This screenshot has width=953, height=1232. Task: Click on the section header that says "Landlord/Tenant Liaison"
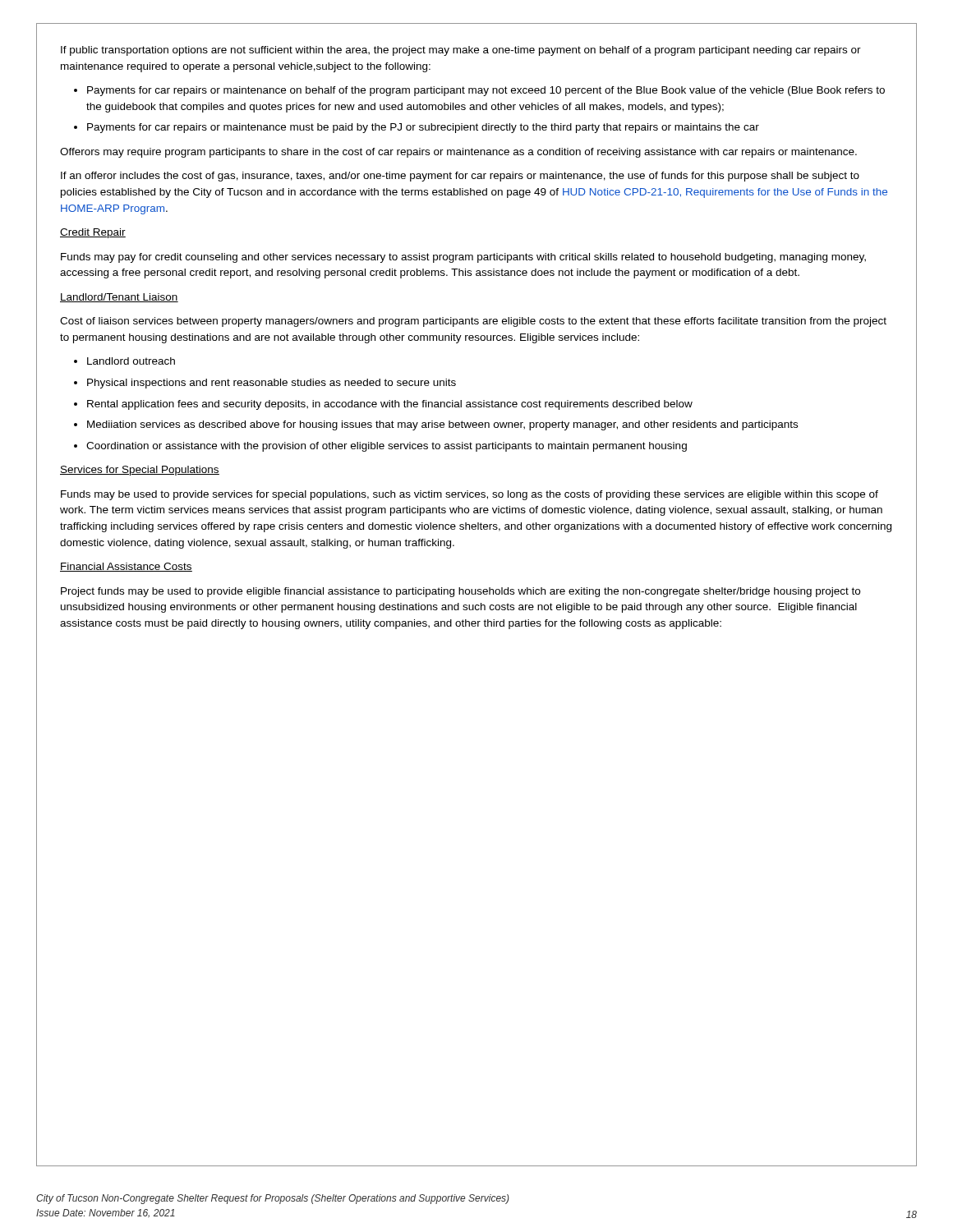click(x=119, y=298)
